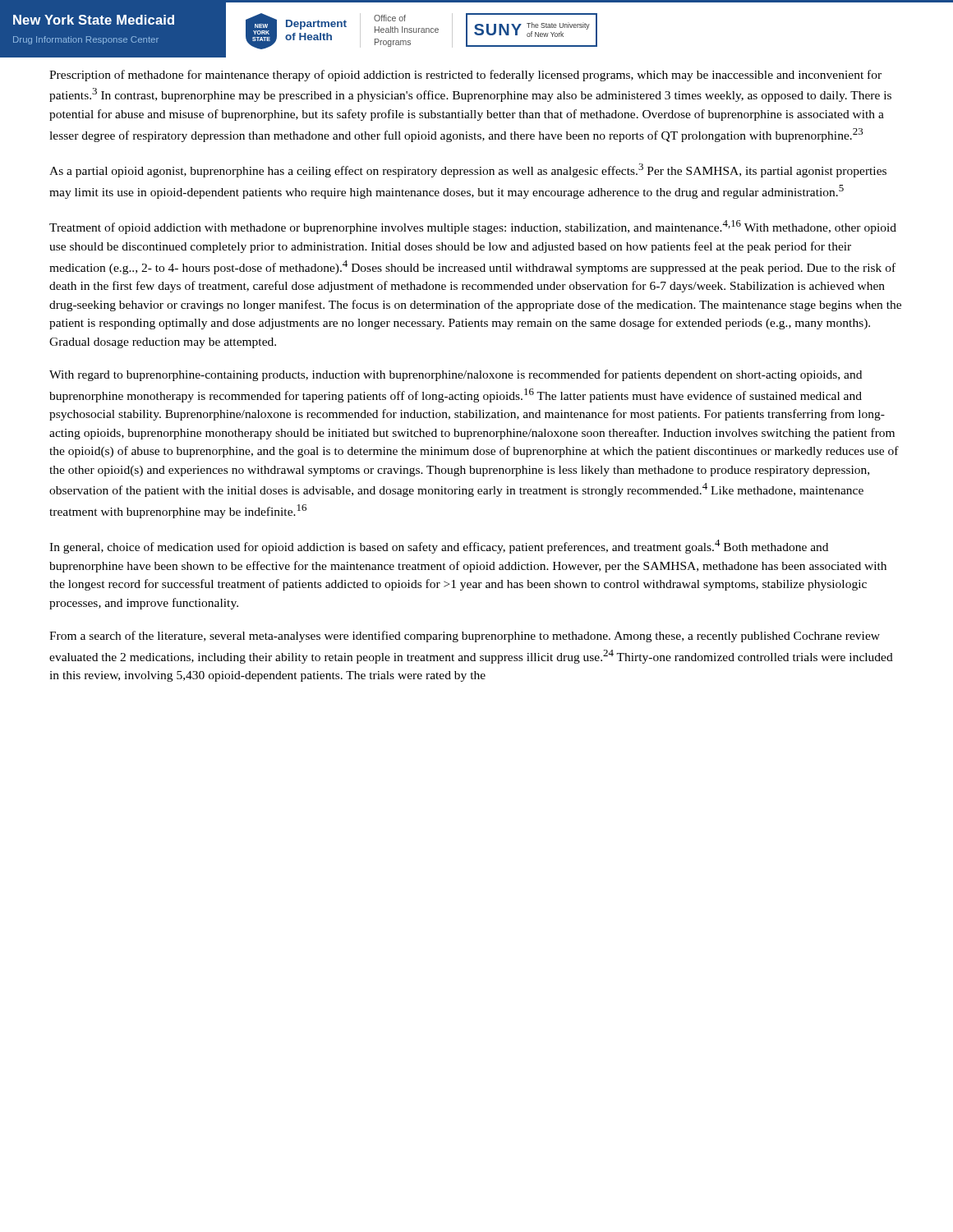Point to the passage starting "With regard to buprenorphine-containing products, induction with buprenorphine/naloxone"

(476, 443)
